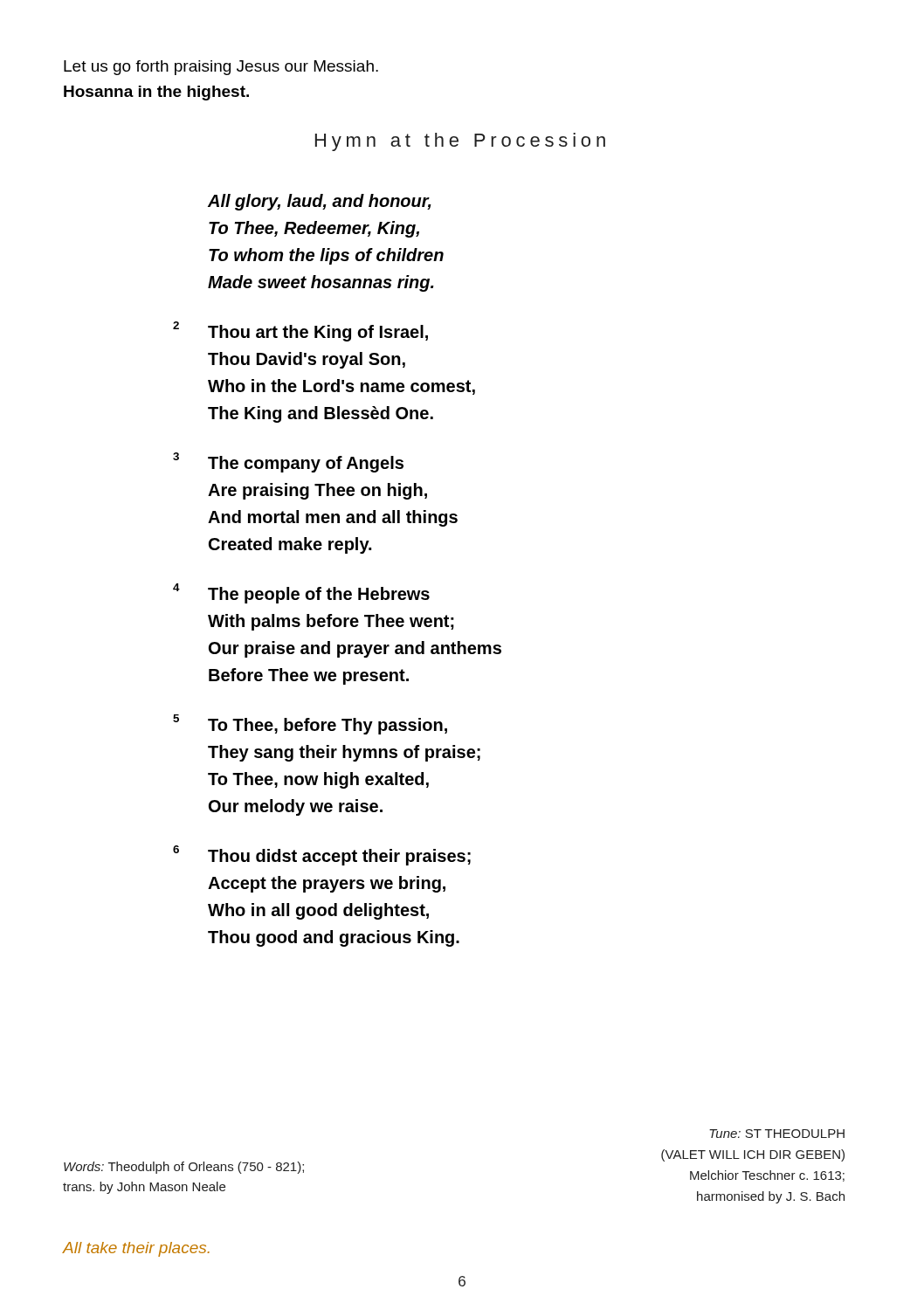Find the passage starting "4 The people of"
This screenshot has width=924, height=1310.
(x=472, y=635)
